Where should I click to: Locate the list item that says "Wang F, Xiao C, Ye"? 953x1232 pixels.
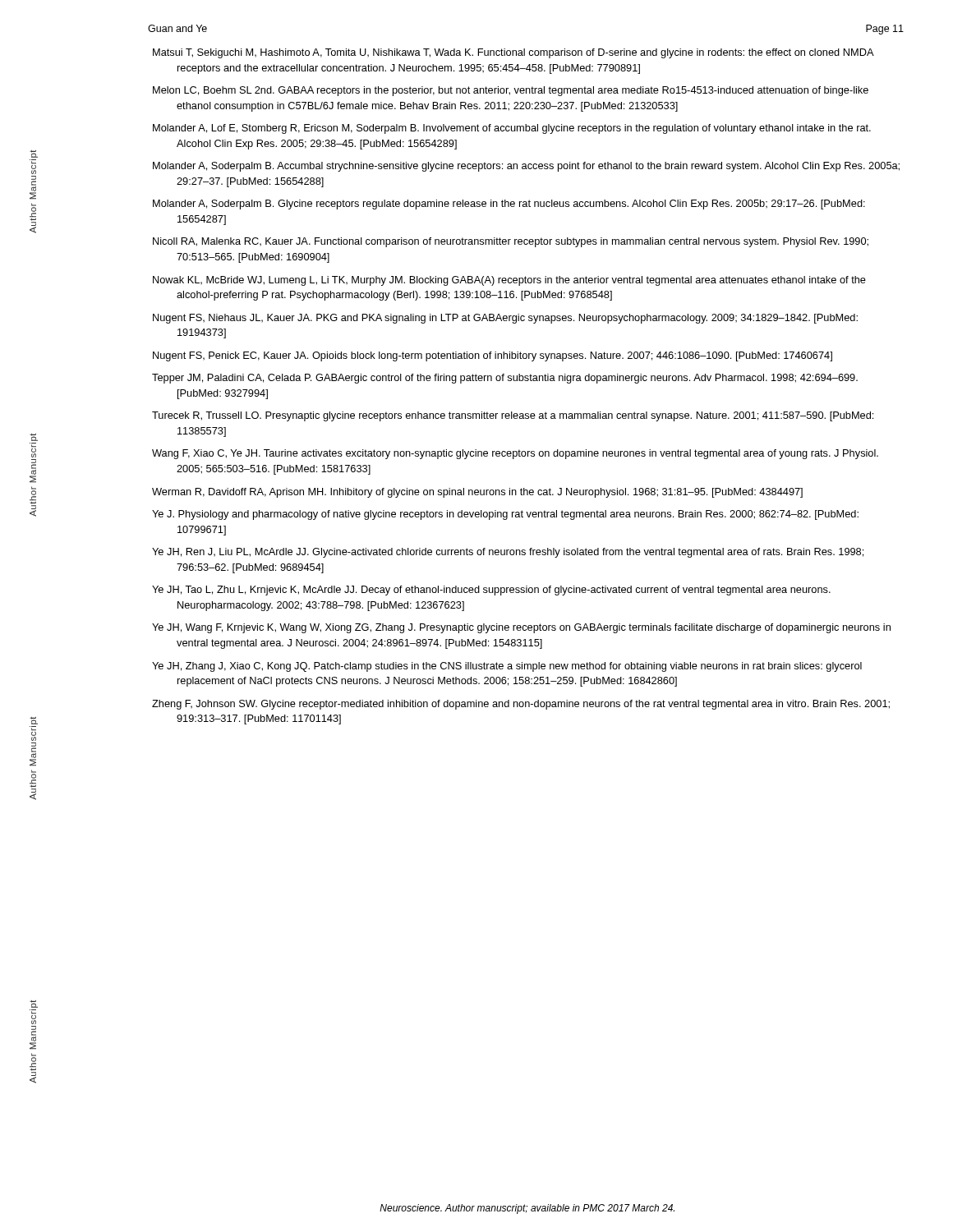[x=515, y=461]
